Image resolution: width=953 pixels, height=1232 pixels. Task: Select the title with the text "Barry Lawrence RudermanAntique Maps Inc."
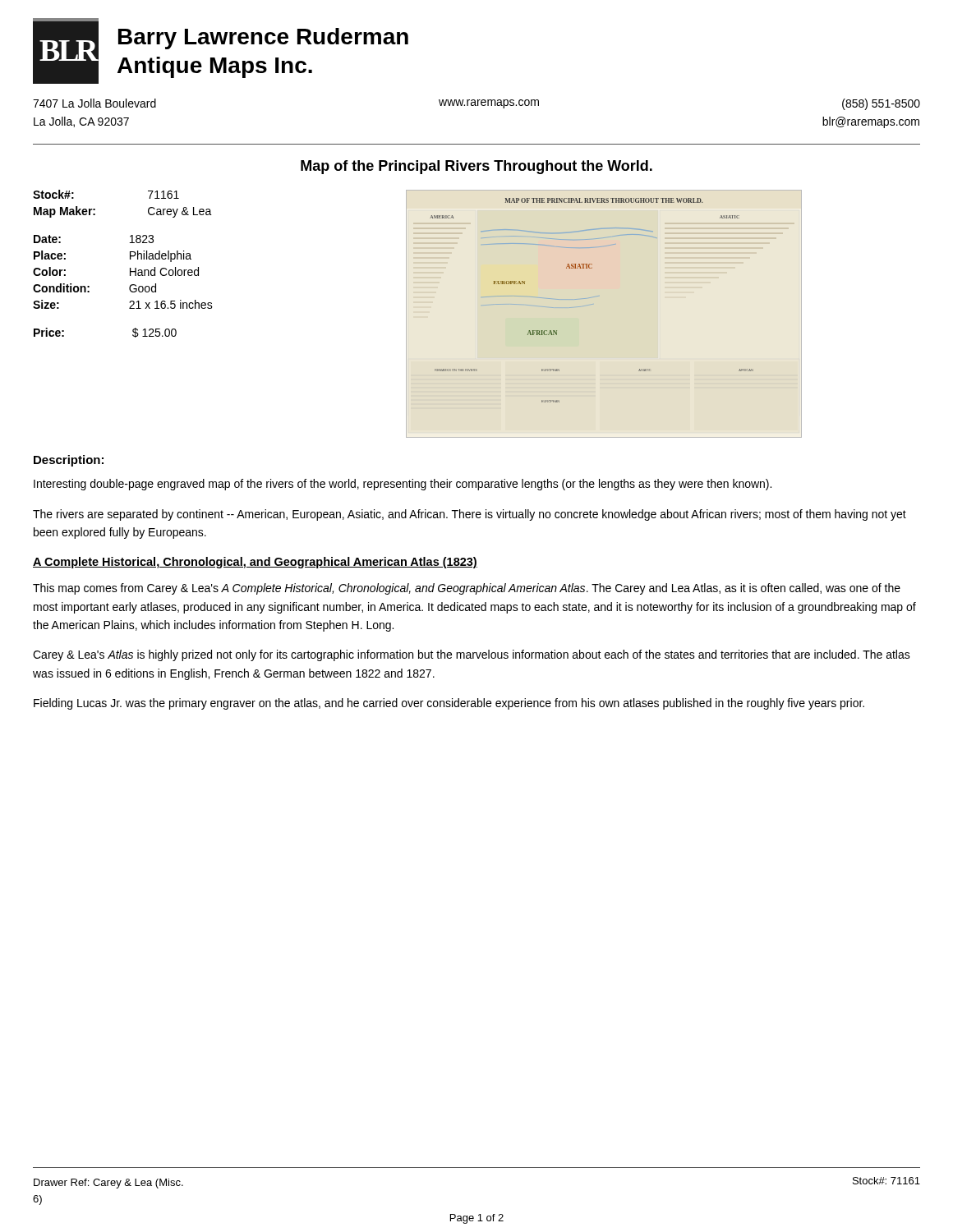pos(263,51)
